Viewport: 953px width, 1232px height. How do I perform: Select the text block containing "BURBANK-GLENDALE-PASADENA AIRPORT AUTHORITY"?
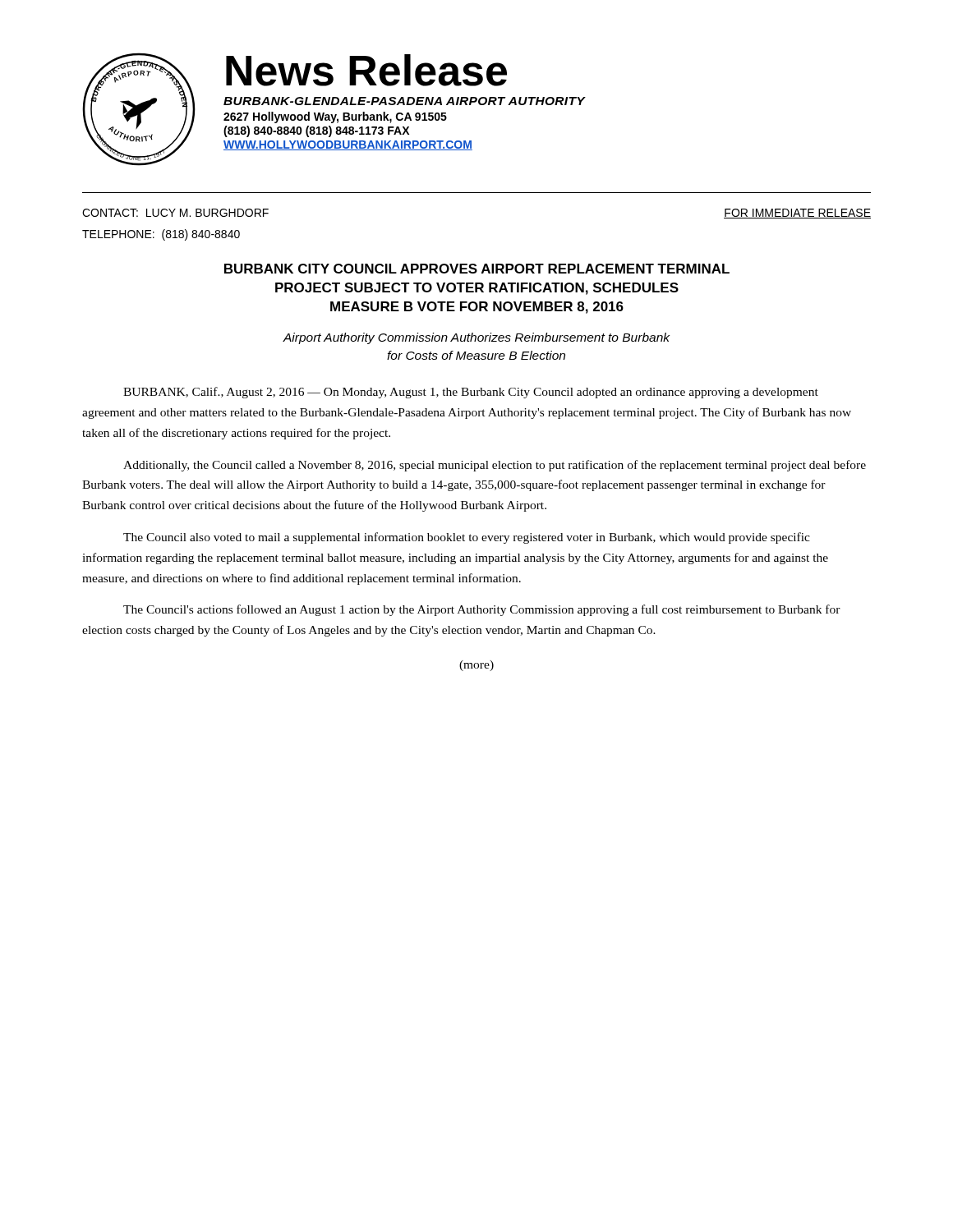click(x=405, y=101)
